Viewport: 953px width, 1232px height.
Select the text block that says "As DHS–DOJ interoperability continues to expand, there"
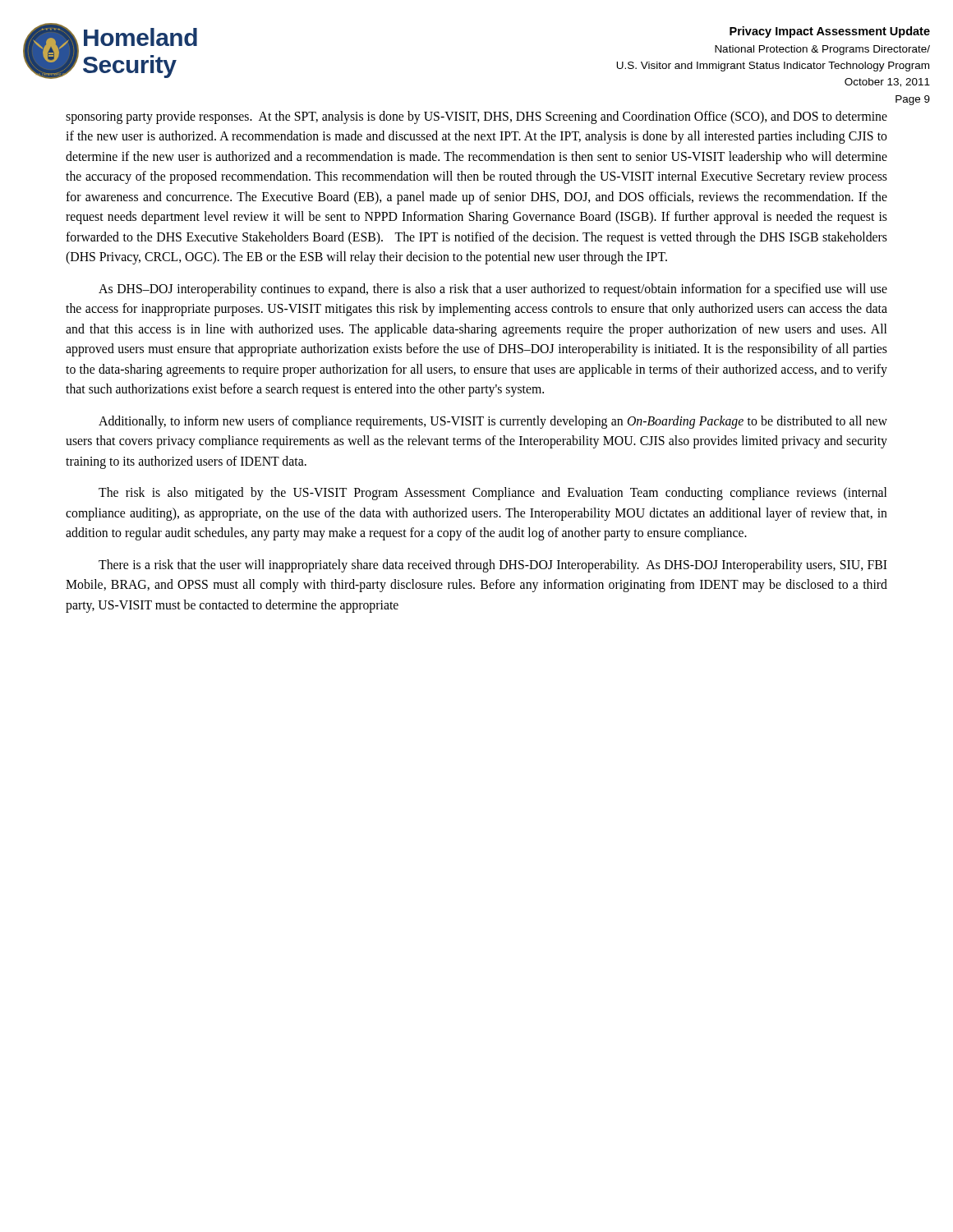point(476,339)
